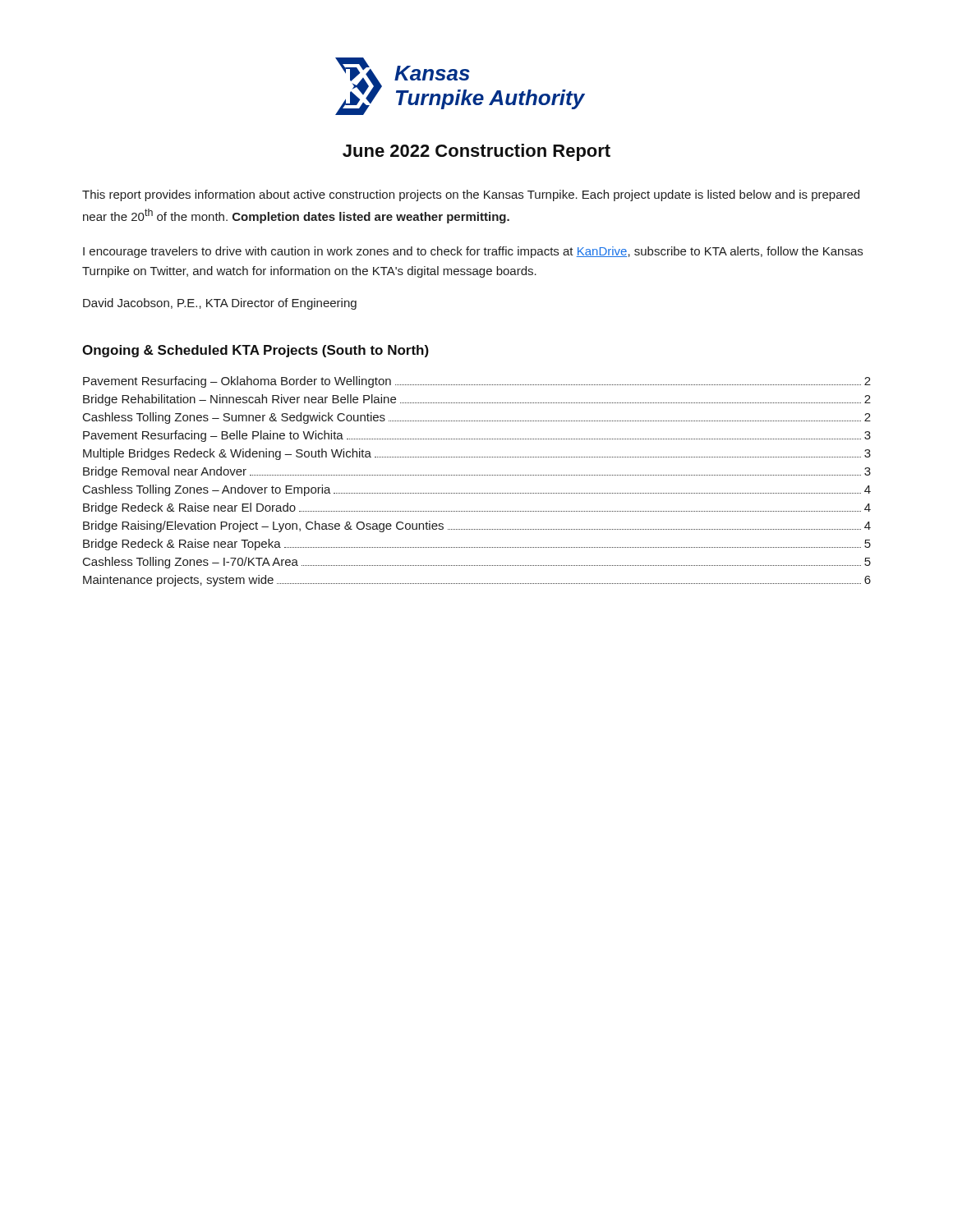
Task: Point to the passage starting "Bridge Rehabilitation – Ninnescah River near Belle"
Action: click(x=476, y=399)
